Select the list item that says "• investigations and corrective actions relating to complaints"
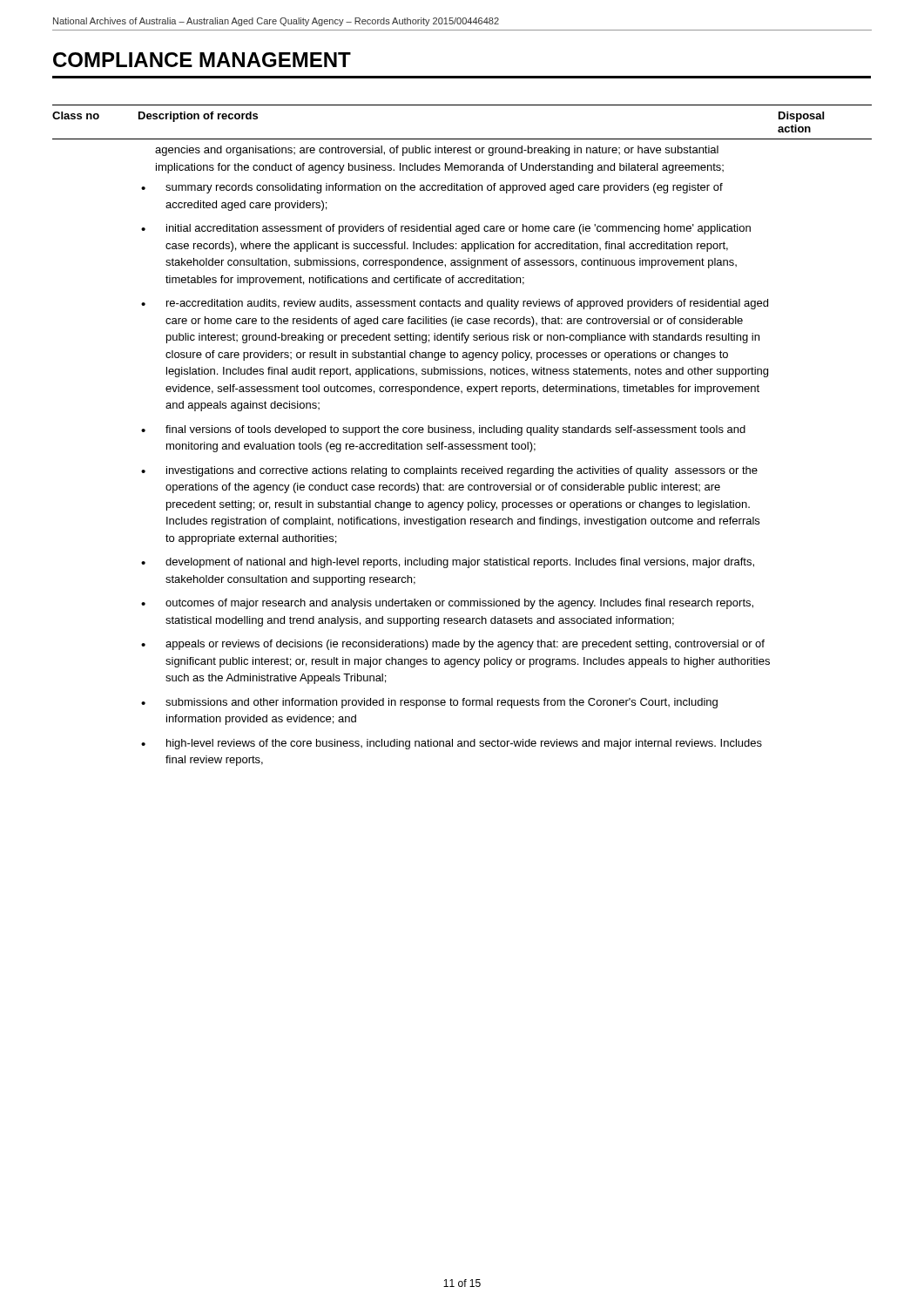The width and height of the screenshot is (924, 1307). [454, 504]
